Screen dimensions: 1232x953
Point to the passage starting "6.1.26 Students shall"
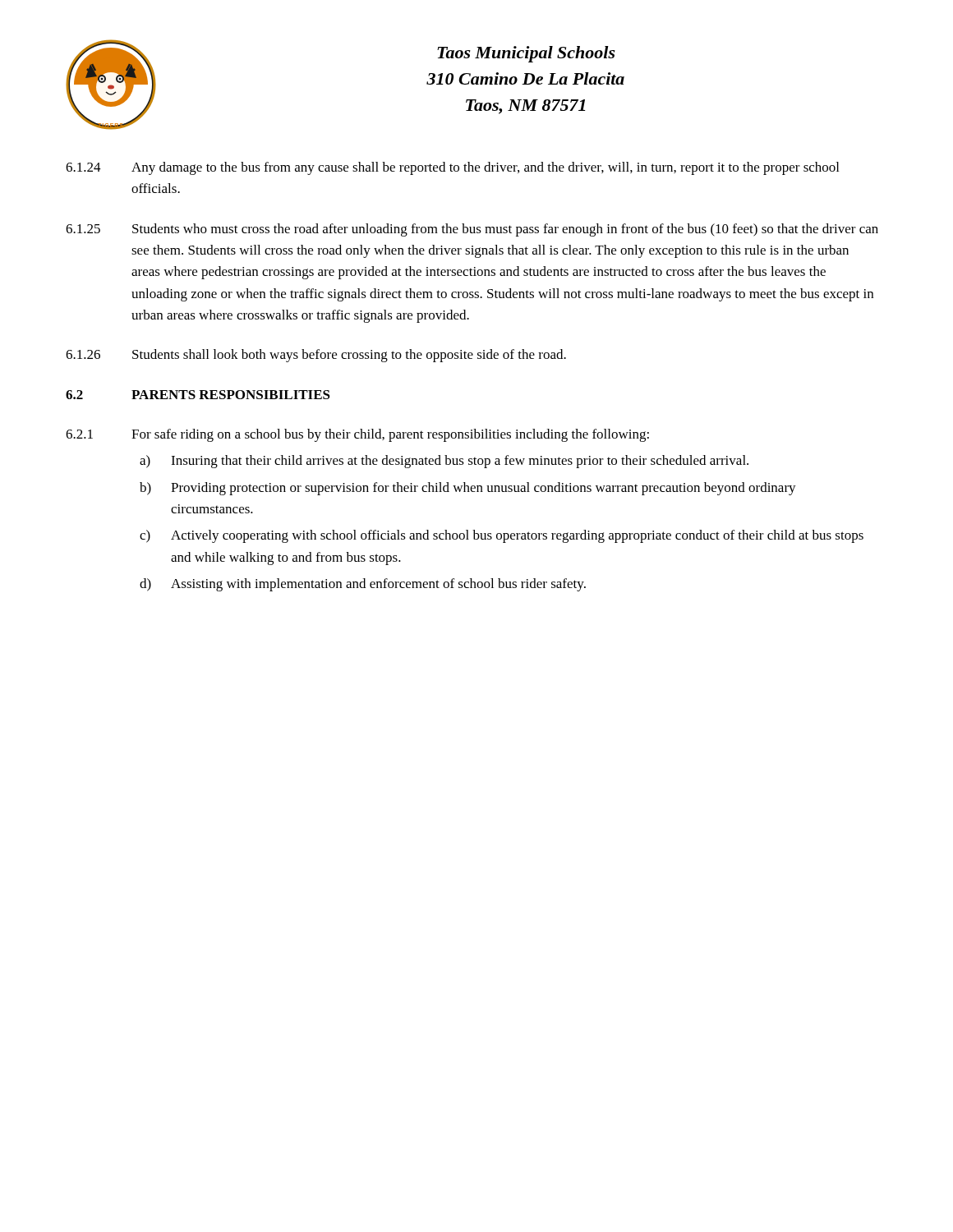click(472, 355)
